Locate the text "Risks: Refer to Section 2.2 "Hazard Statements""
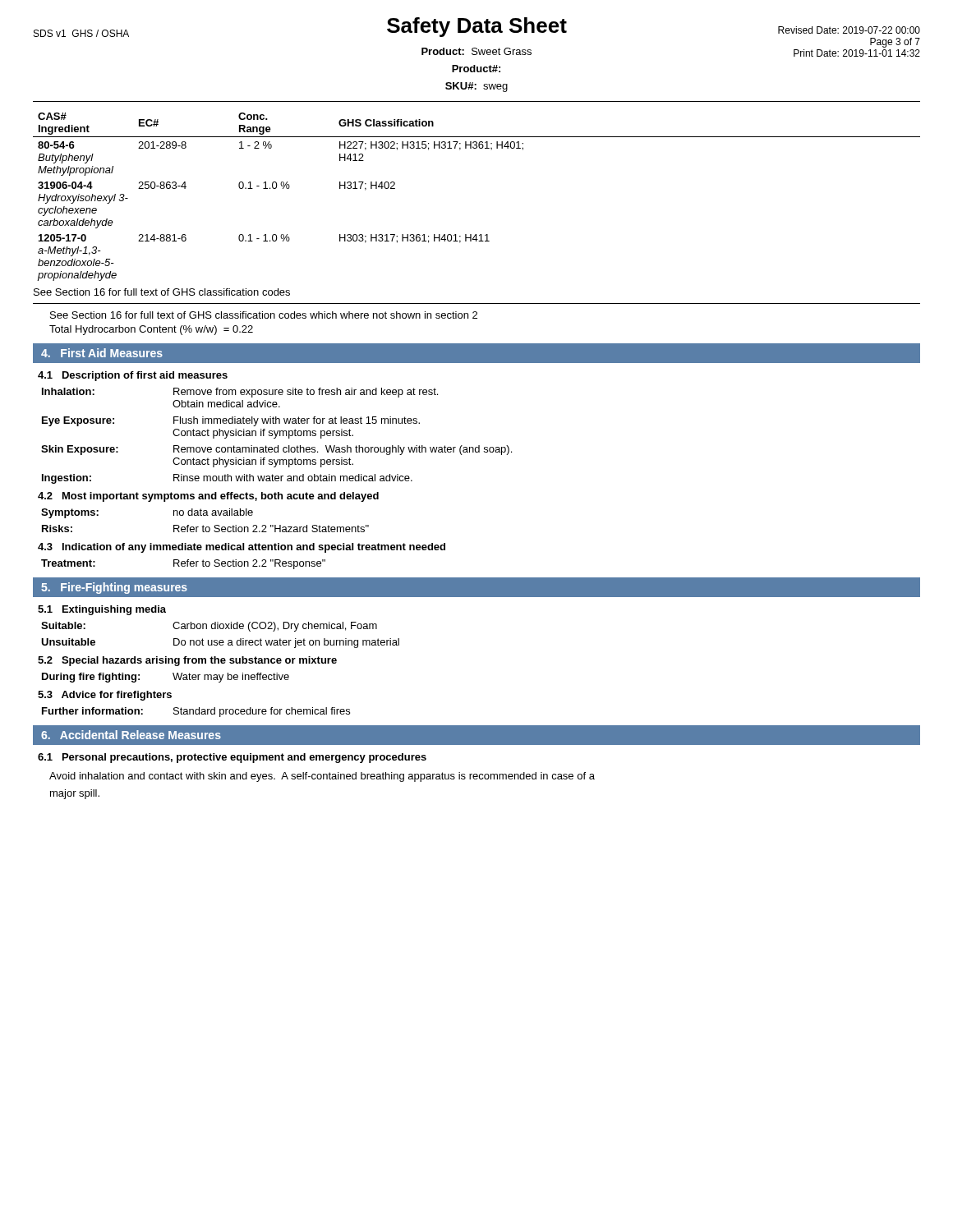 pyautogui.click(x=205, y=529)
